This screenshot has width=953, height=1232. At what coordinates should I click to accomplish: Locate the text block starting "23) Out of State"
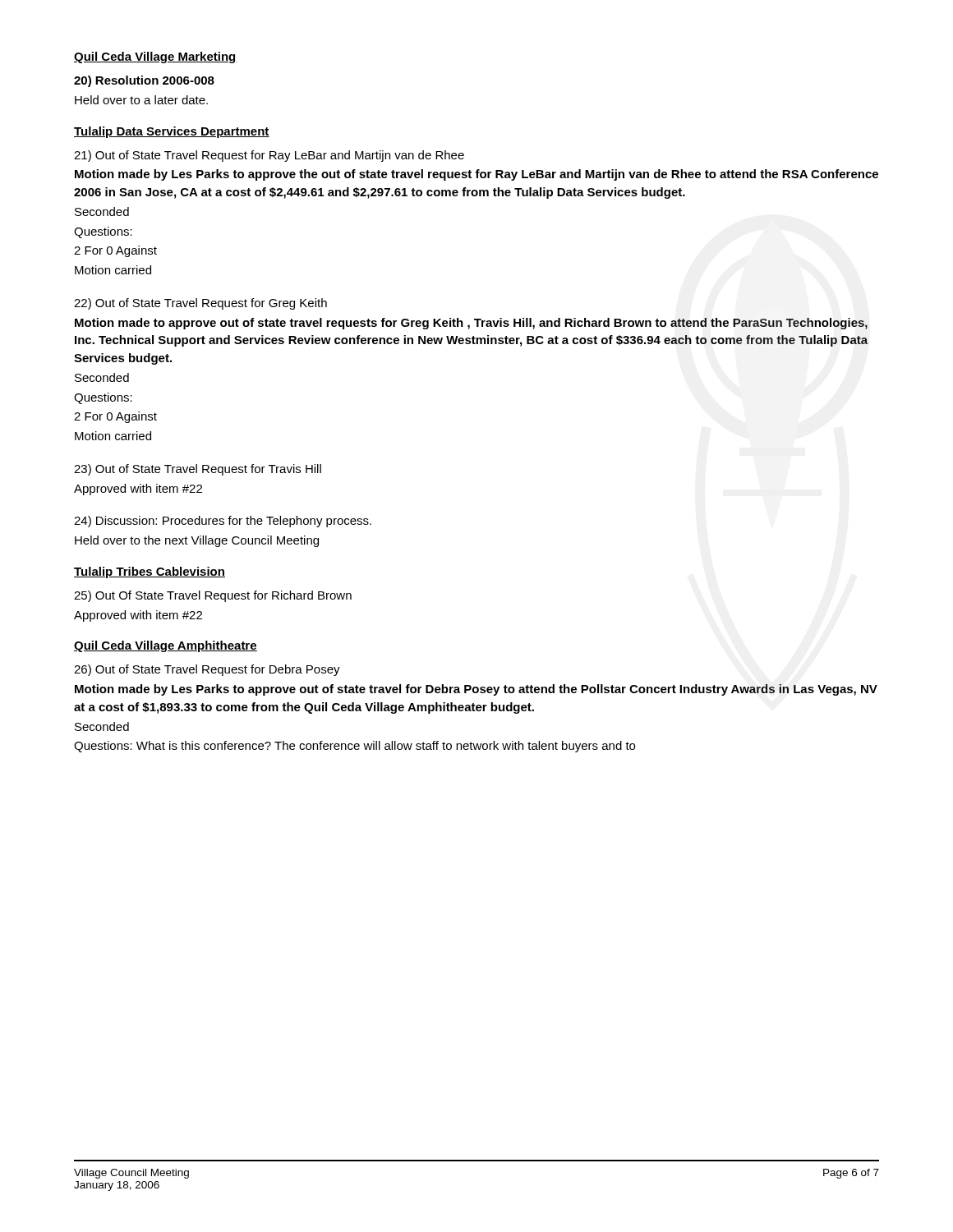(x=198, y=470)
